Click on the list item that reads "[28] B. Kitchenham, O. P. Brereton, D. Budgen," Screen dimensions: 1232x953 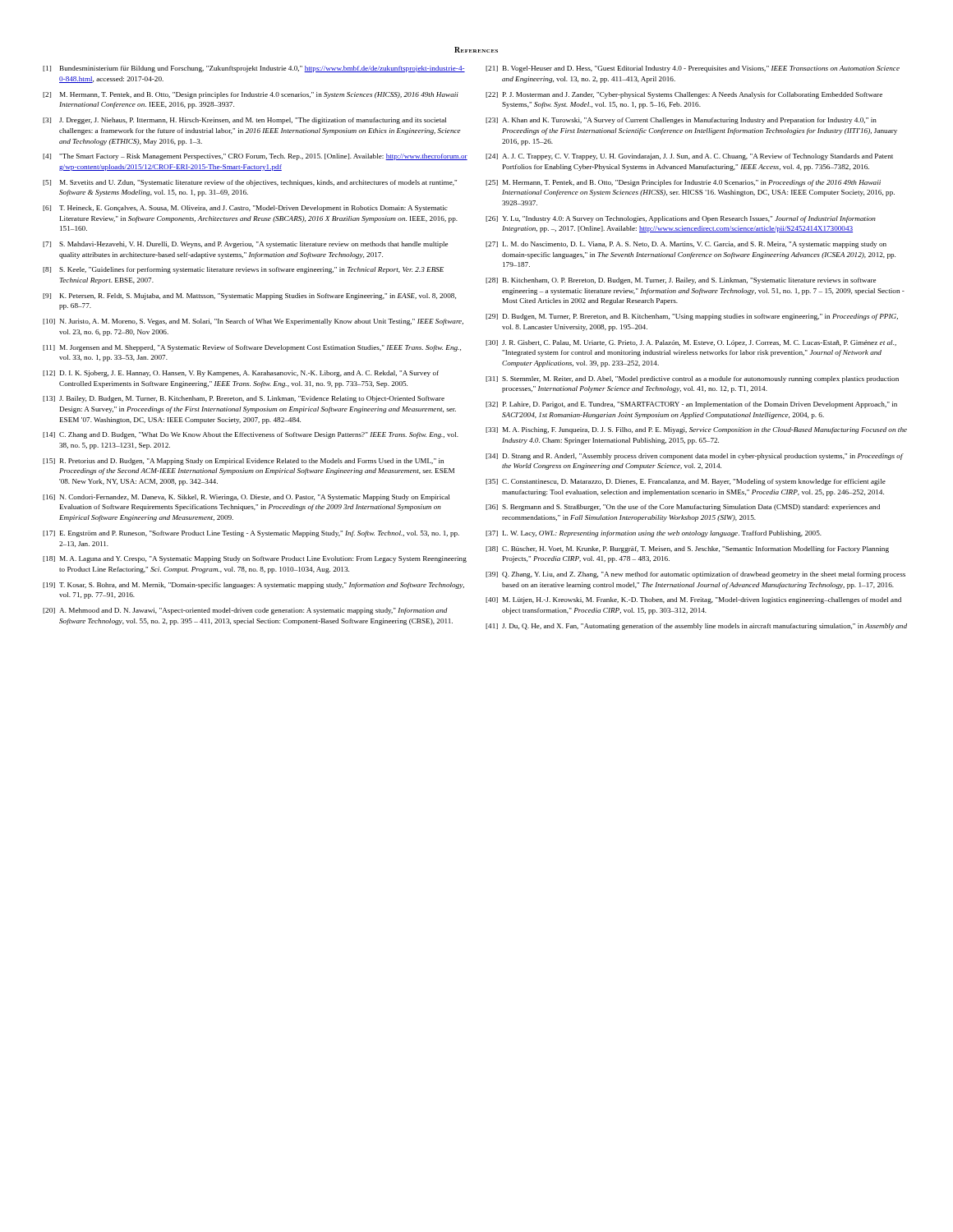(x=698, y=291)
